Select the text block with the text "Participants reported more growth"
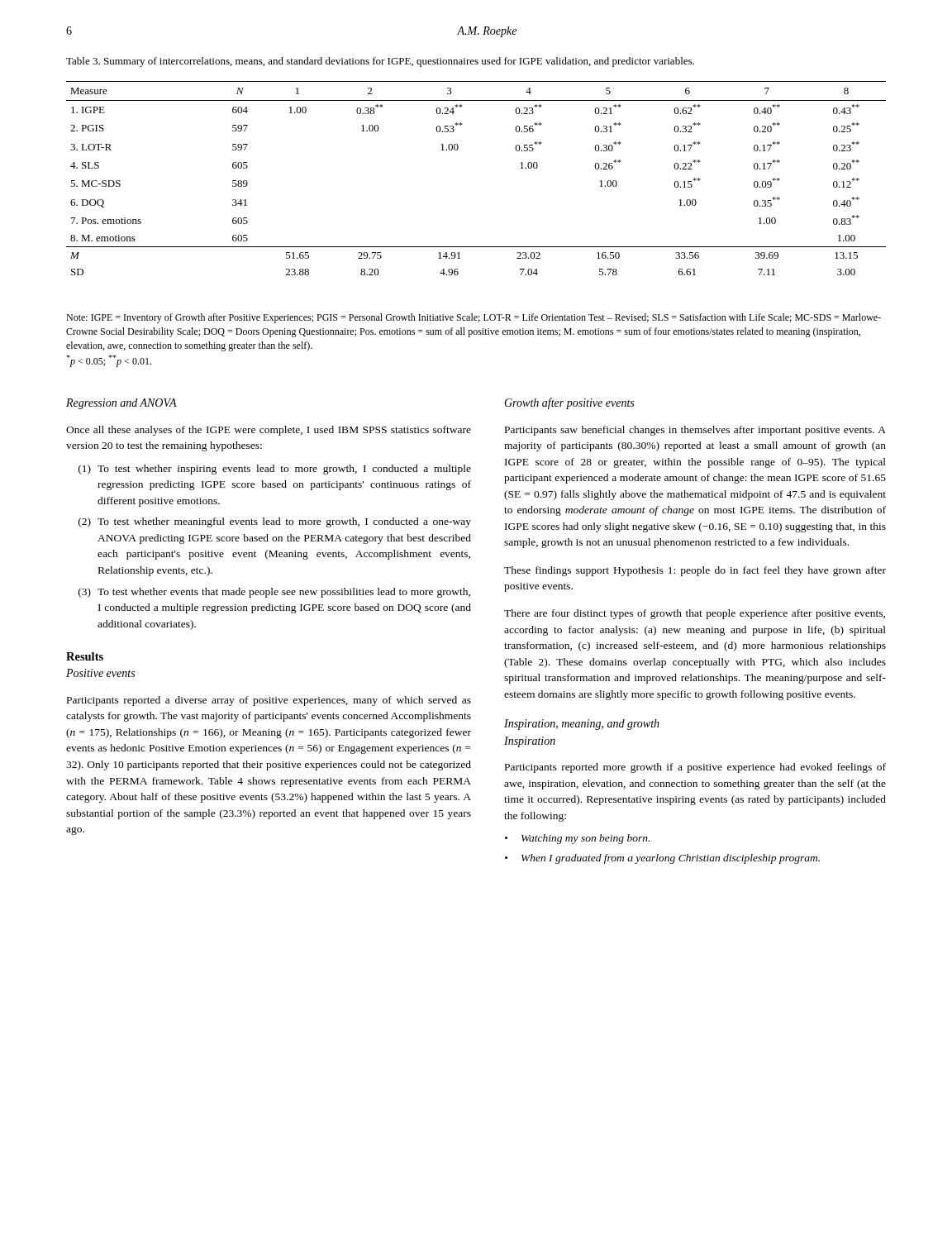 pyautogui.click(x=695, y=791)
